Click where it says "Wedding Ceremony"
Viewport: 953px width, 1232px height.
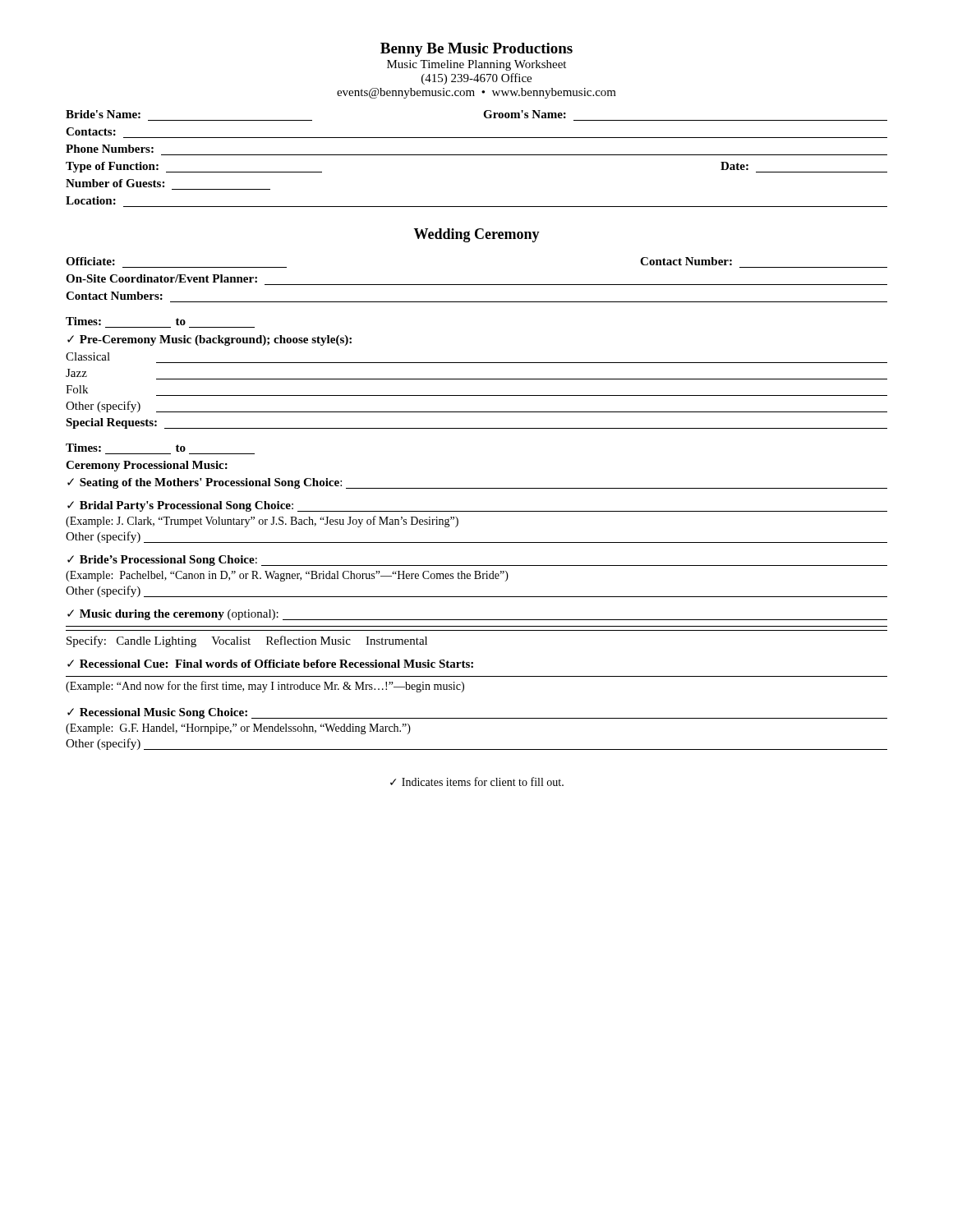pyautogui.click(x=476, y=234)
